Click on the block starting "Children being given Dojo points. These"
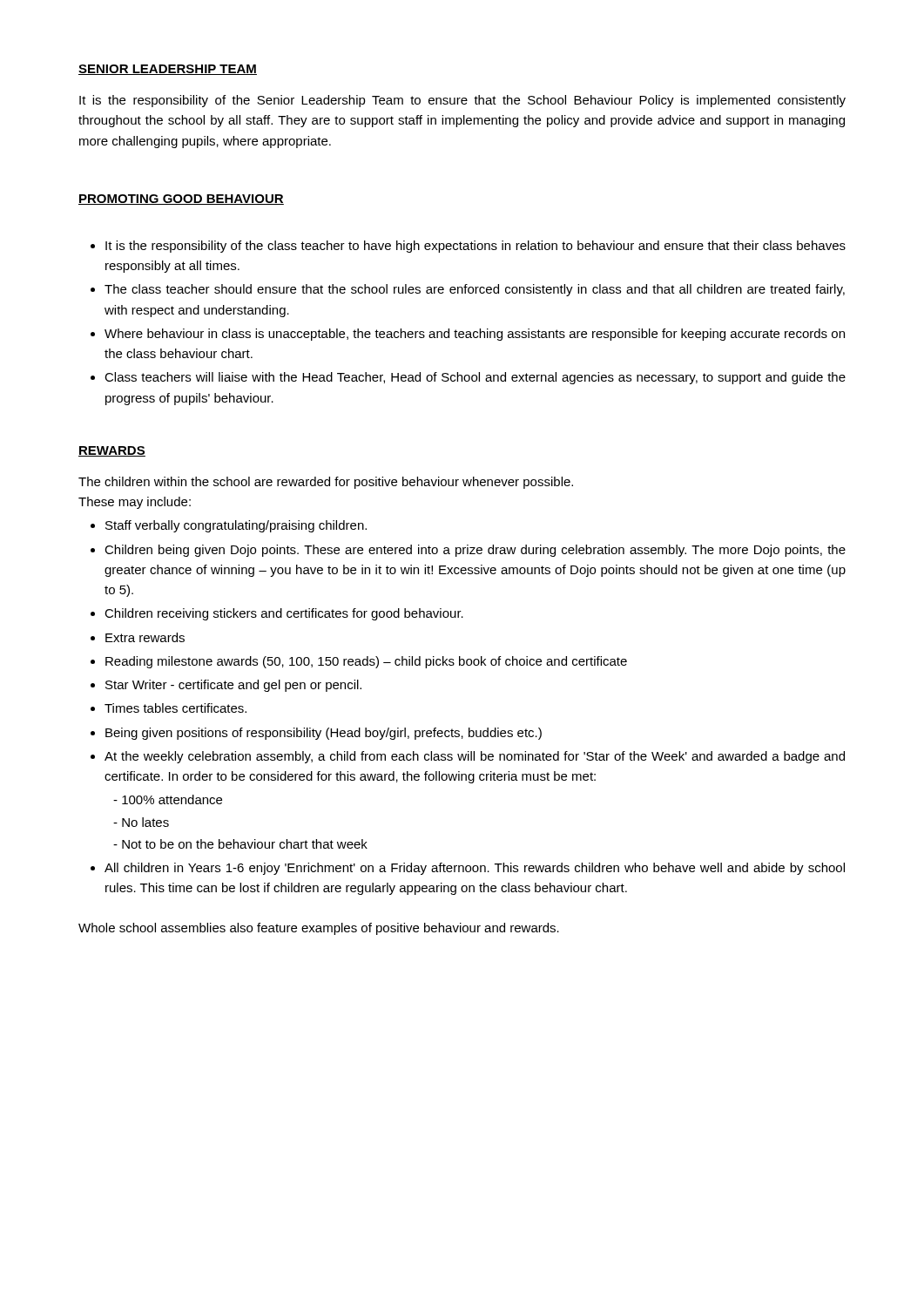The width and height of the screenshot is (924, 1307). point(475,569)
